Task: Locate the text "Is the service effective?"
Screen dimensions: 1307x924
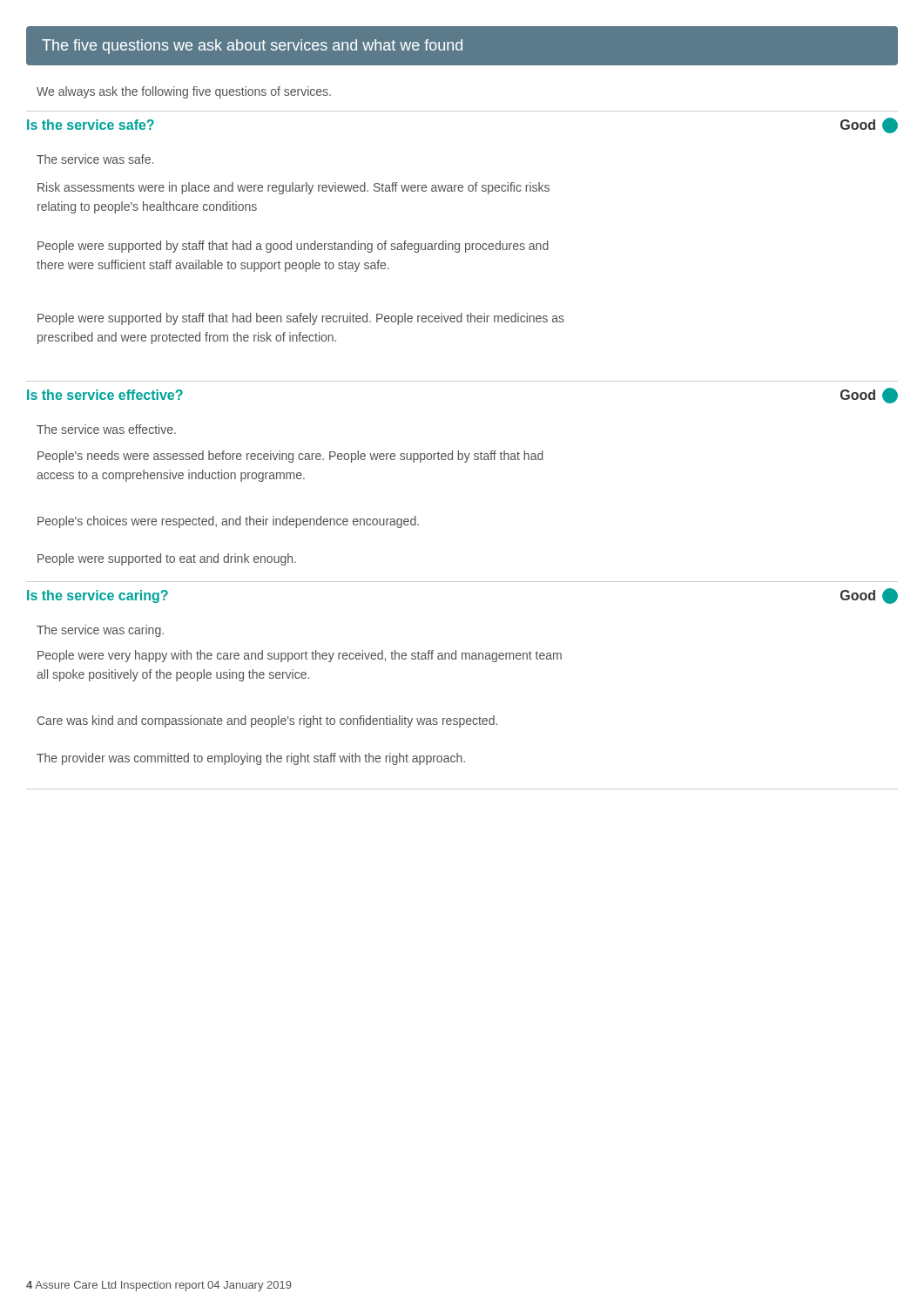Action: tap(105, 395)
